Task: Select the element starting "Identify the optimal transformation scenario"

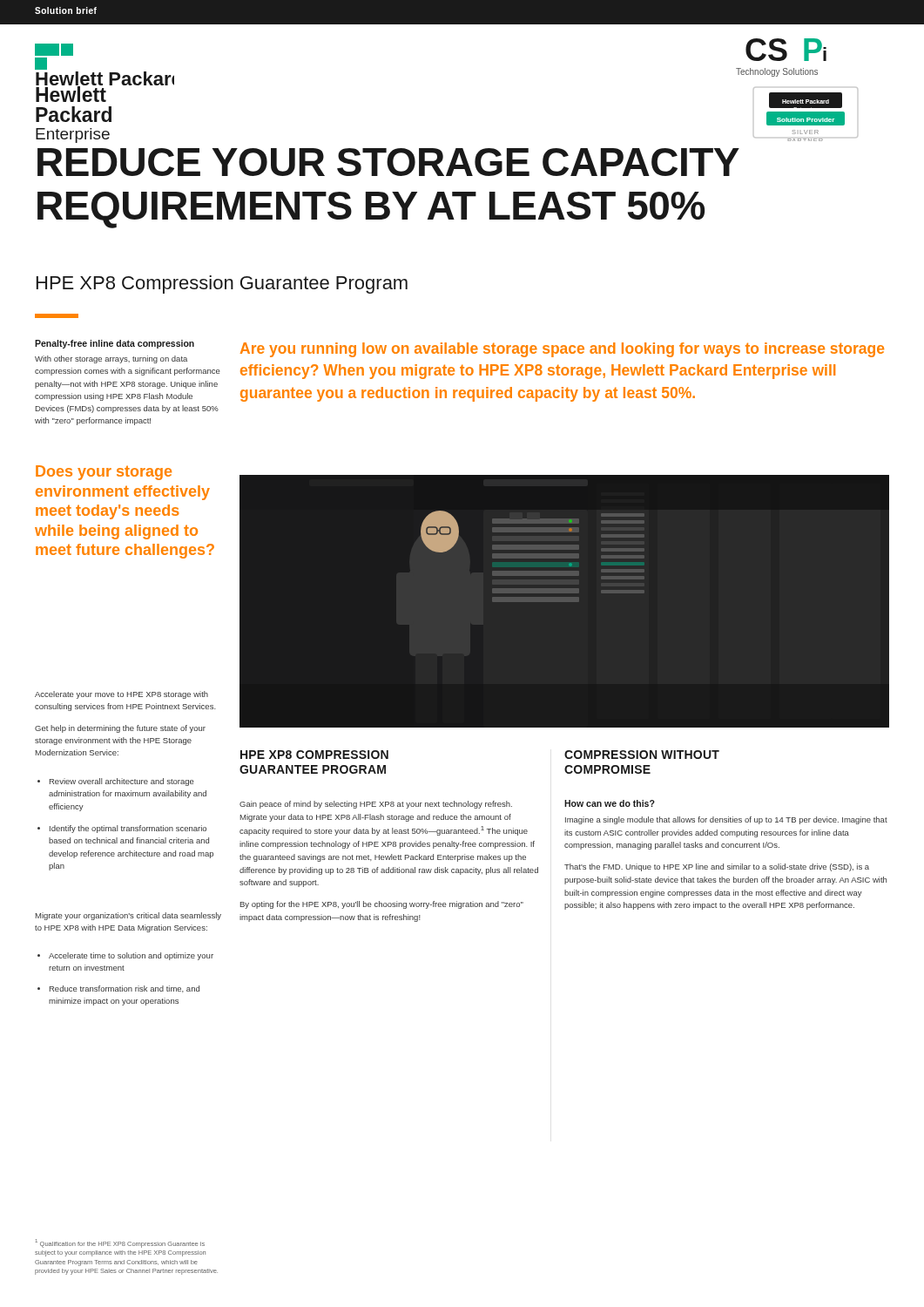Action: [128, 847]
